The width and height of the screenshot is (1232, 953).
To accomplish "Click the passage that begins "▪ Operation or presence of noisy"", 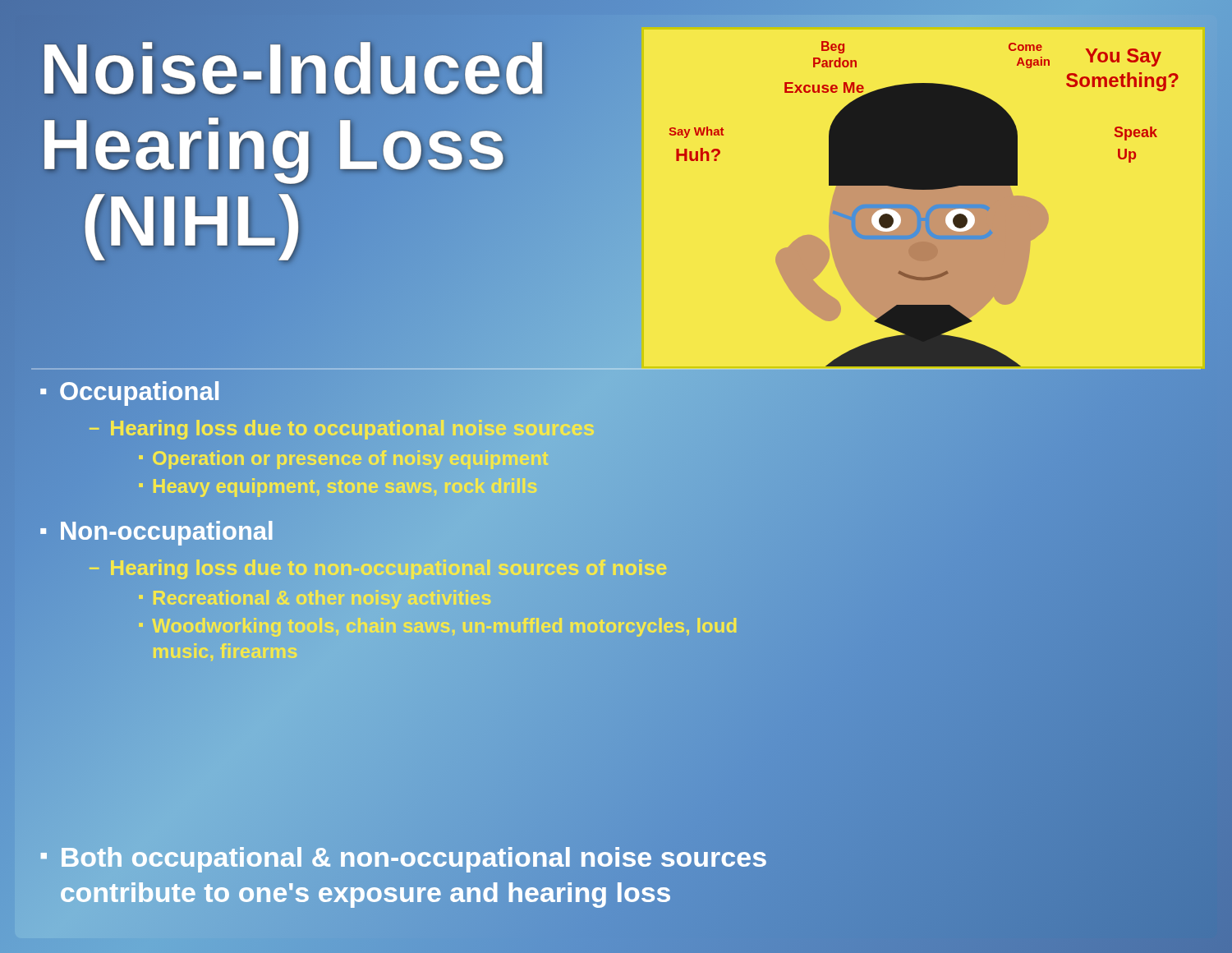I will 343,458.
